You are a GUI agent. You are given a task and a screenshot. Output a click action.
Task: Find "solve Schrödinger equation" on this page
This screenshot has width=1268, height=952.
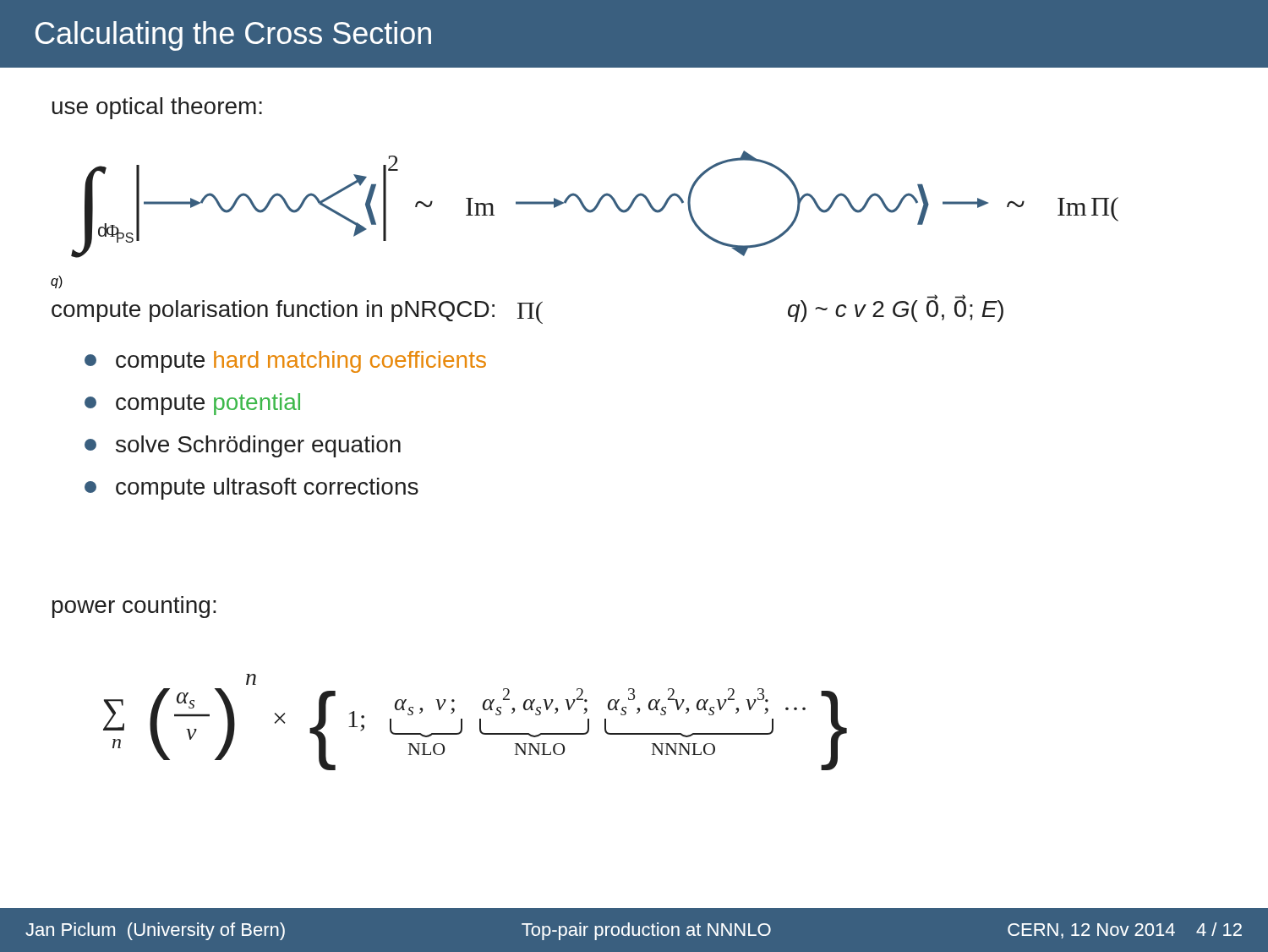243,445
